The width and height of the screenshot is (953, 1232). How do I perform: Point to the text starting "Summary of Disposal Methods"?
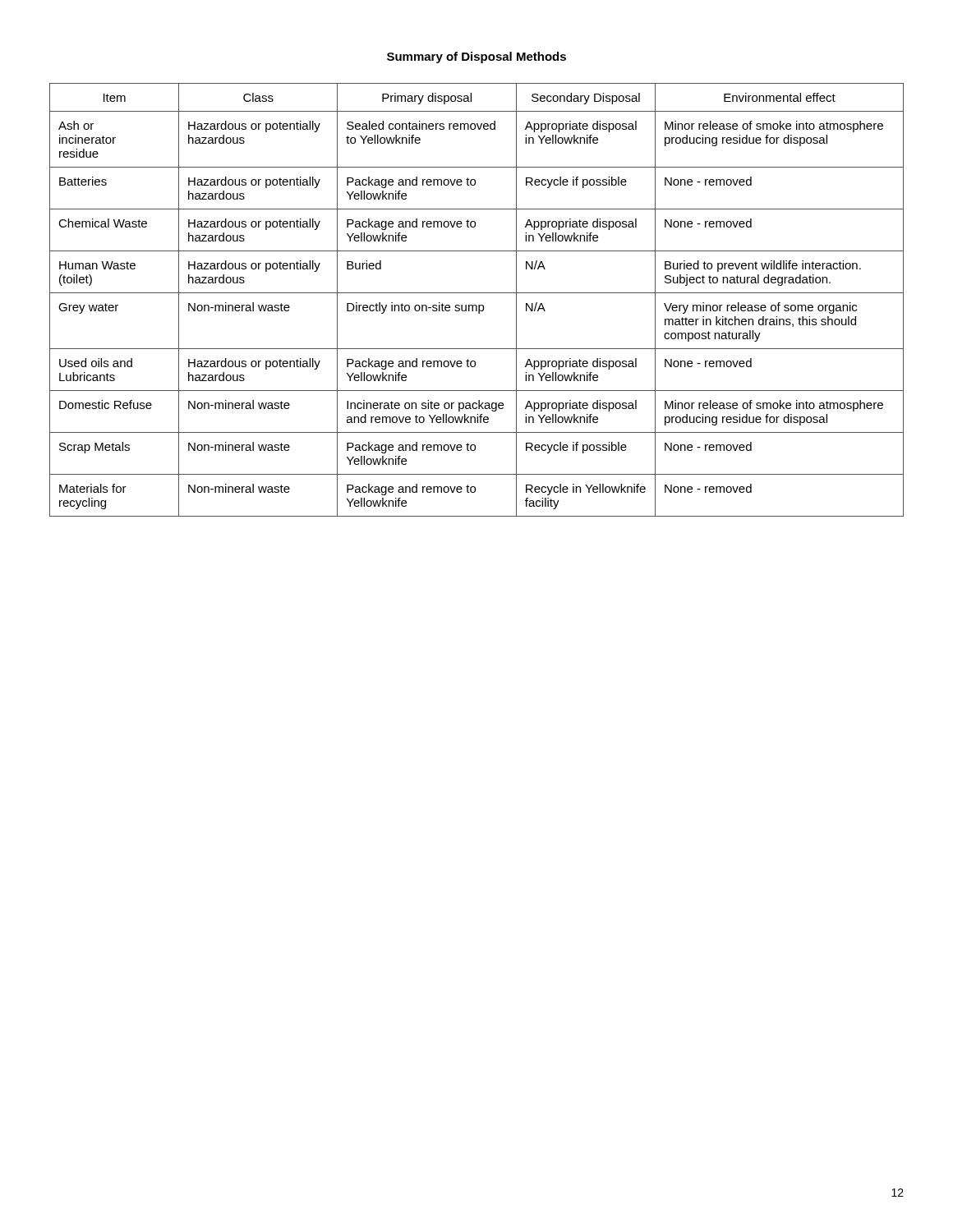tap(476, 56)
